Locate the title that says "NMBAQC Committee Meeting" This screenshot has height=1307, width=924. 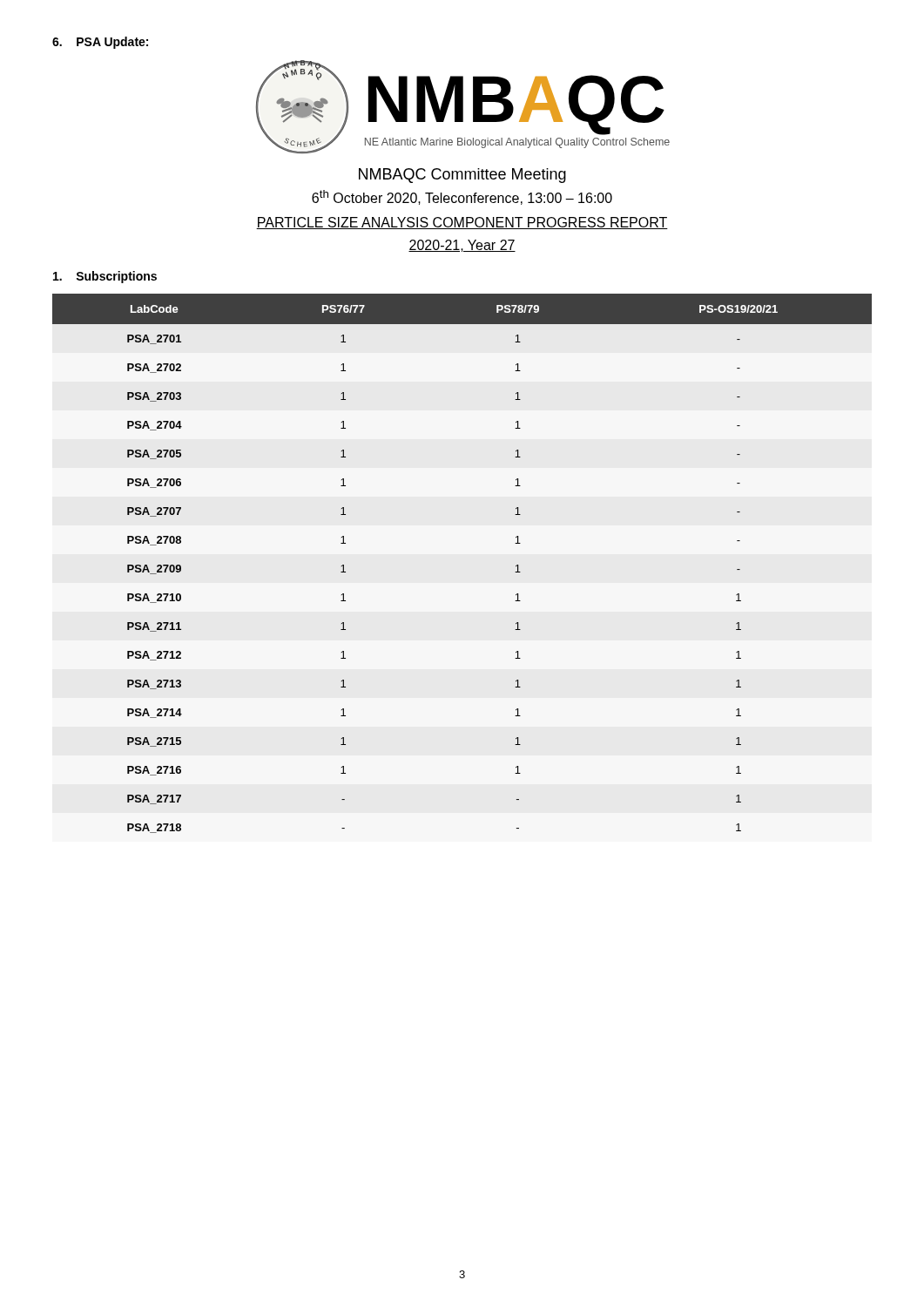pos(462,174)
